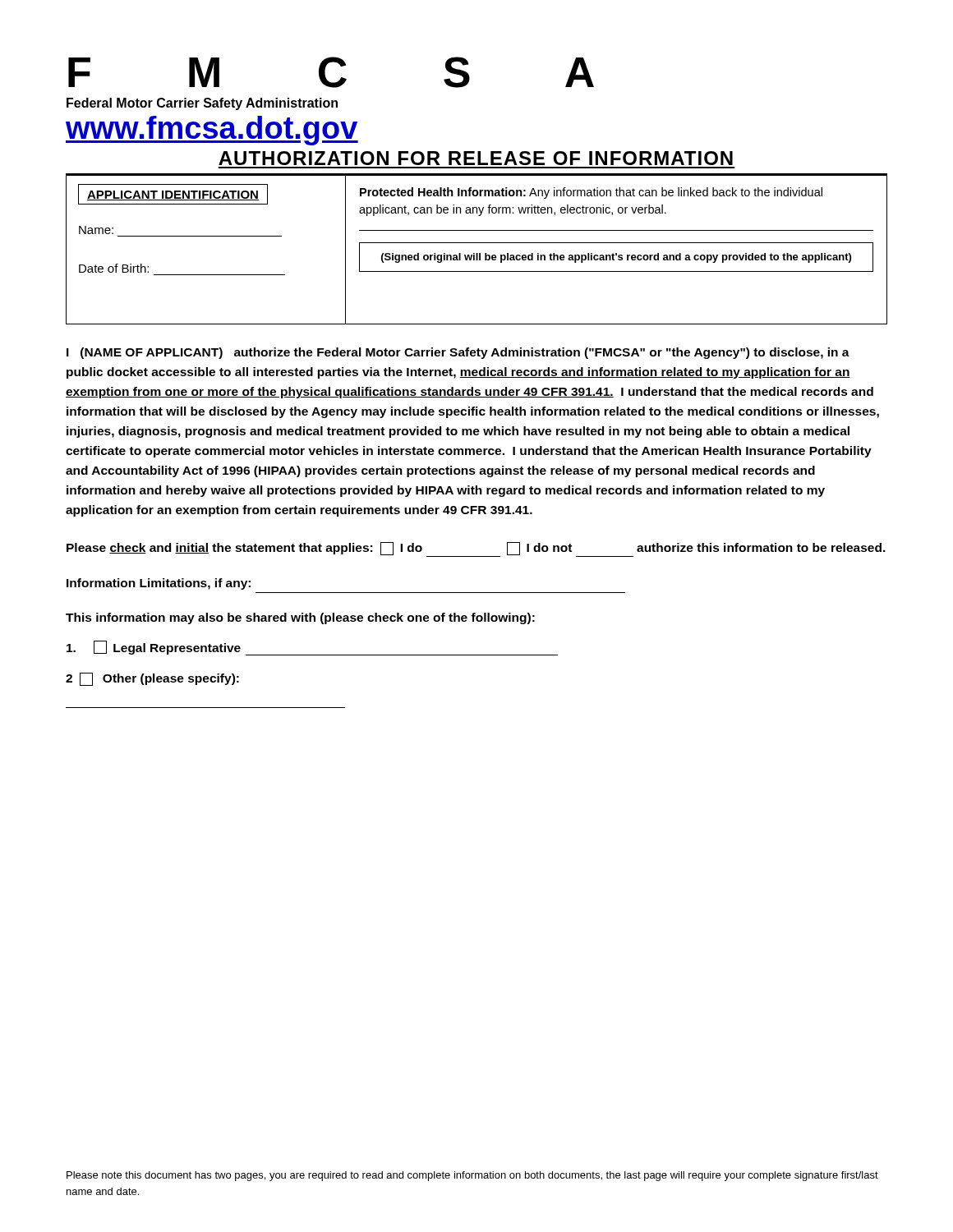Click on the text block with the text "I (NAME OF"

point(473,431)
